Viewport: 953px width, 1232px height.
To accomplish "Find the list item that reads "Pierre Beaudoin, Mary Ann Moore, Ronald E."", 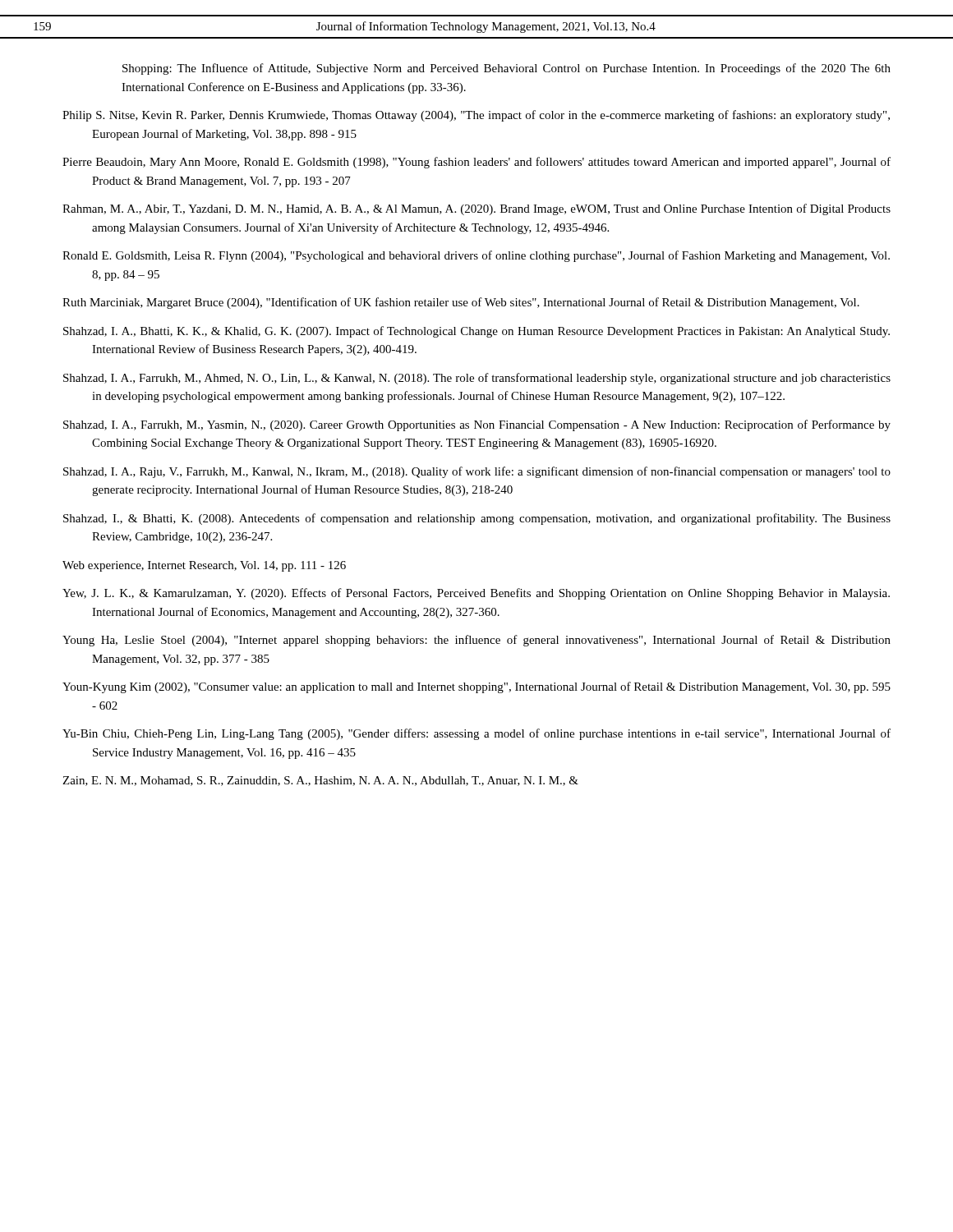I will click(476, 171).
